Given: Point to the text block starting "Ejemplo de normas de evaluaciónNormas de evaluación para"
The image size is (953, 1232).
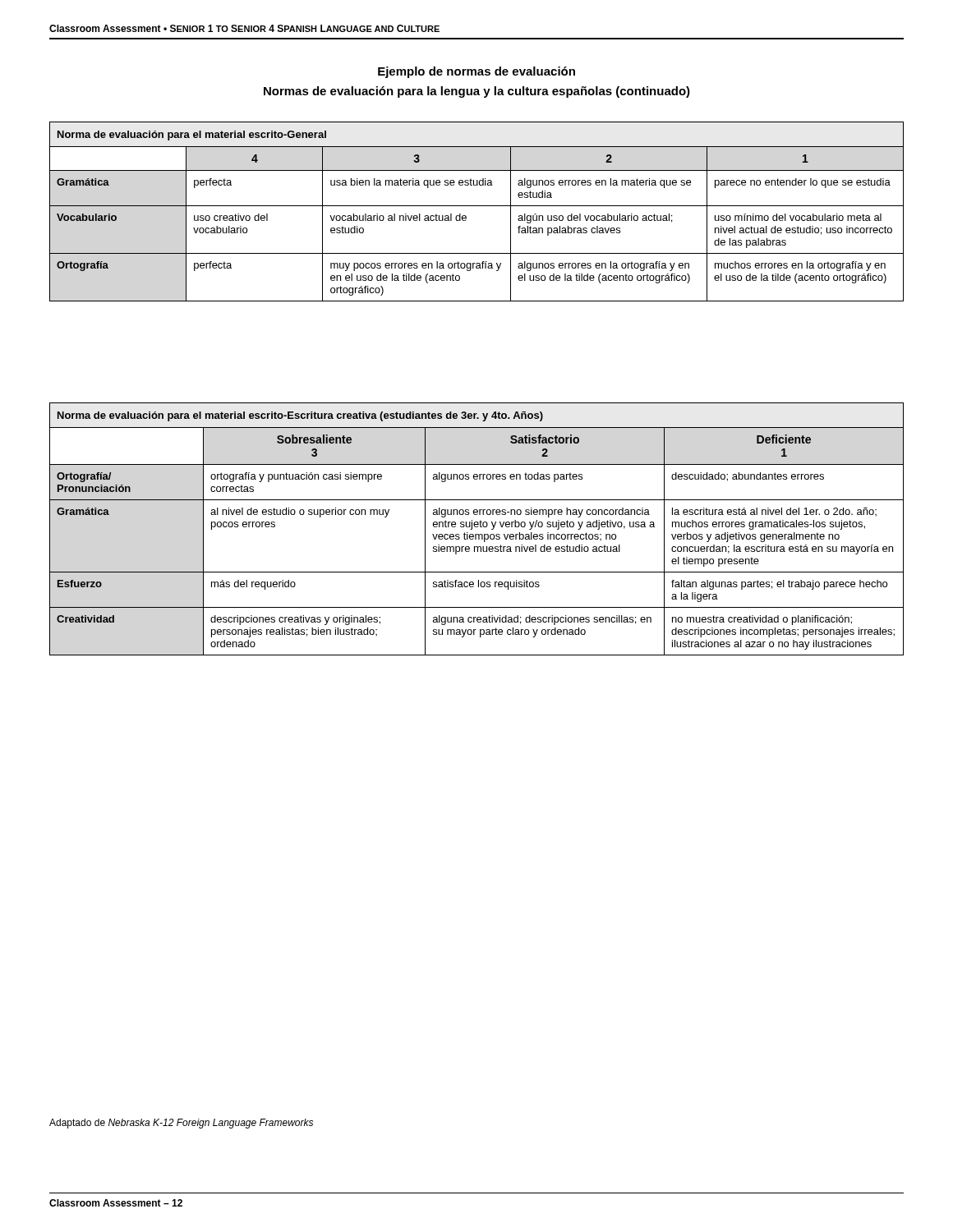Looking at the screenshot, I should tap(476, 81).
